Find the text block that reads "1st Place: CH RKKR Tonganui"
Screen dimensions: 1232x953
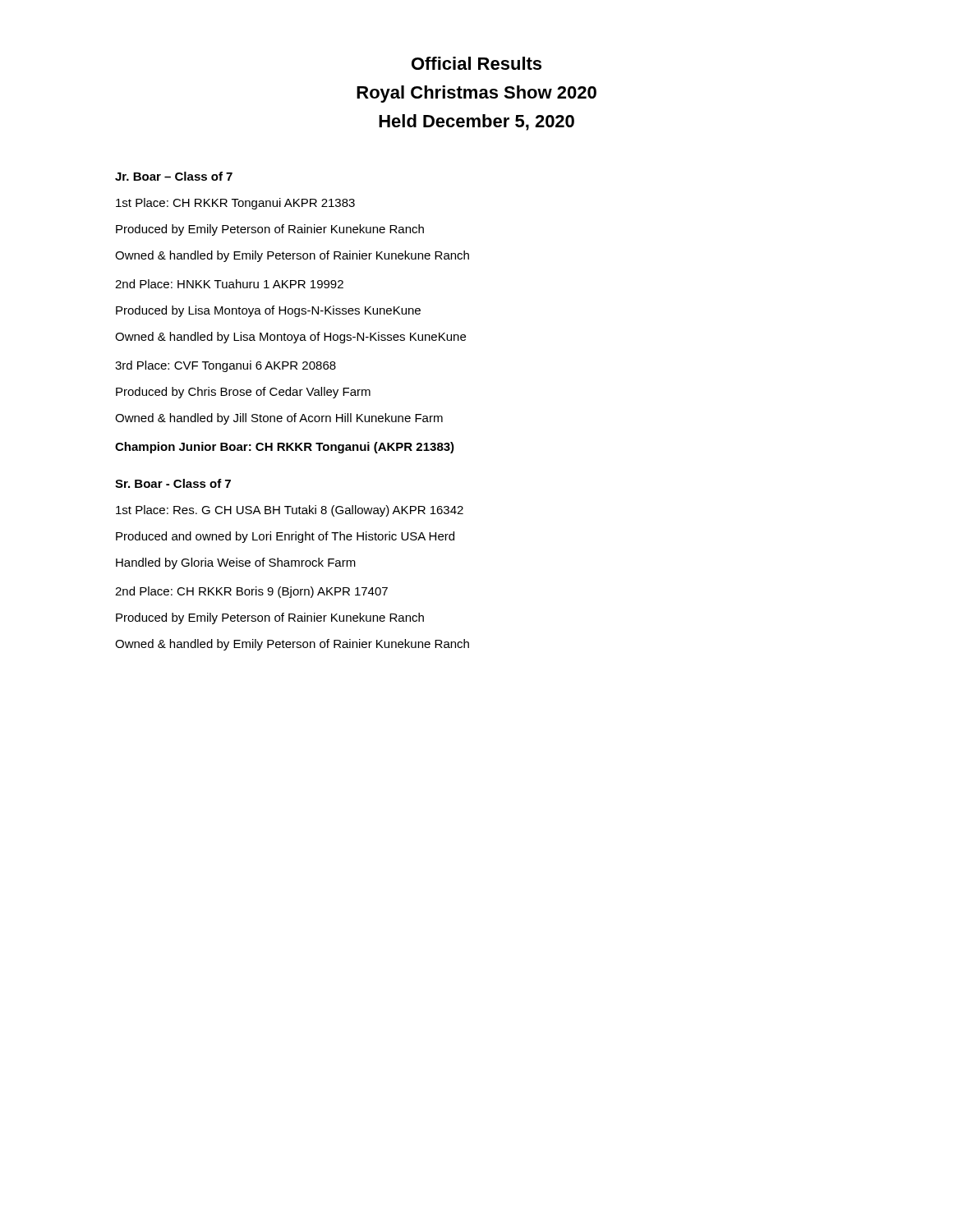235,204
